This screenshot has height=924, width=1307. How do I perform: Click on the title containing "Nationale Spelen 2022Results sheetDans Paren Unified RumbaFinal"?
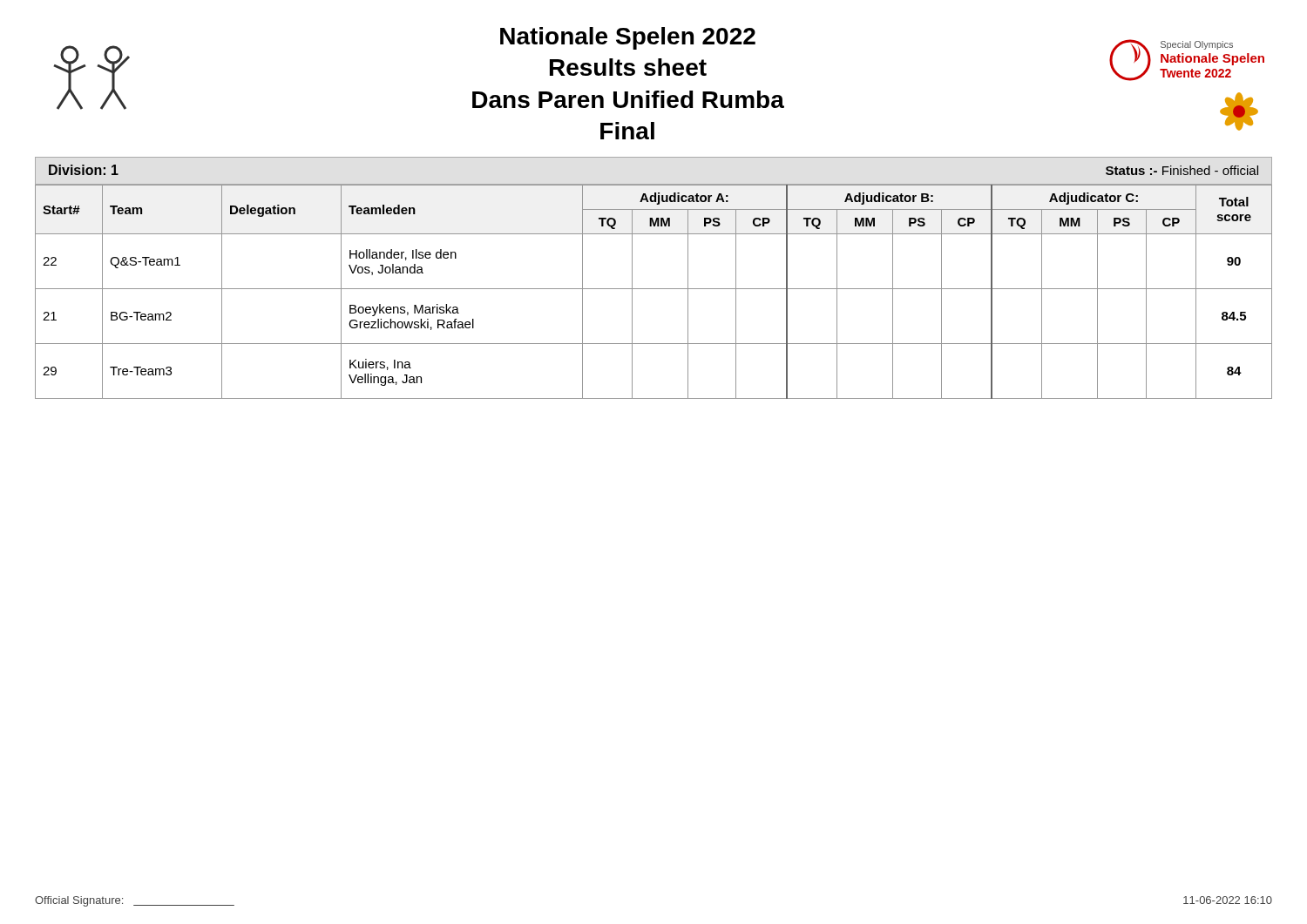point(627,84)
